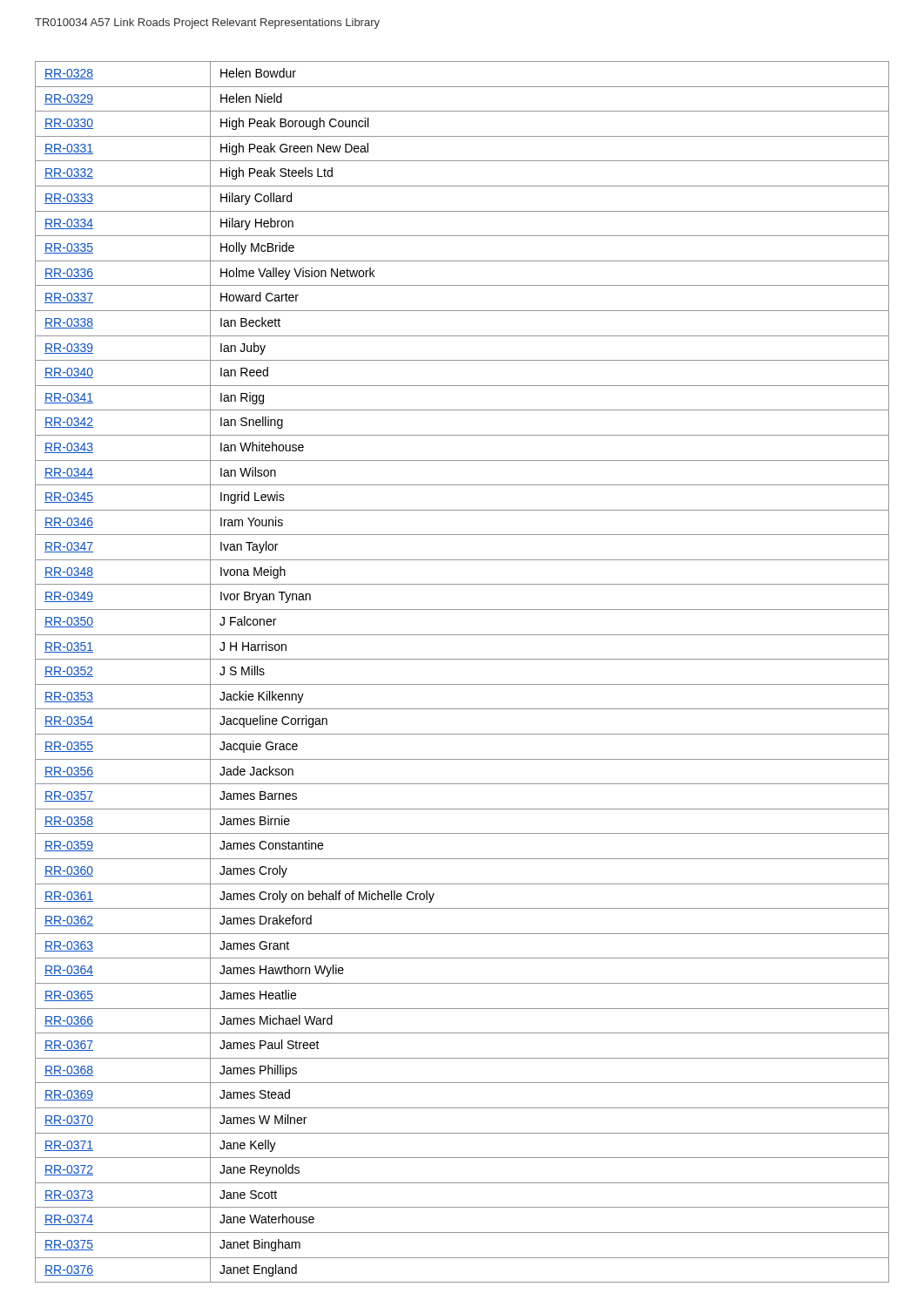Find the table that mentions "Ingrid Lewis"
924x1307 pixels.
pos(462,672)
